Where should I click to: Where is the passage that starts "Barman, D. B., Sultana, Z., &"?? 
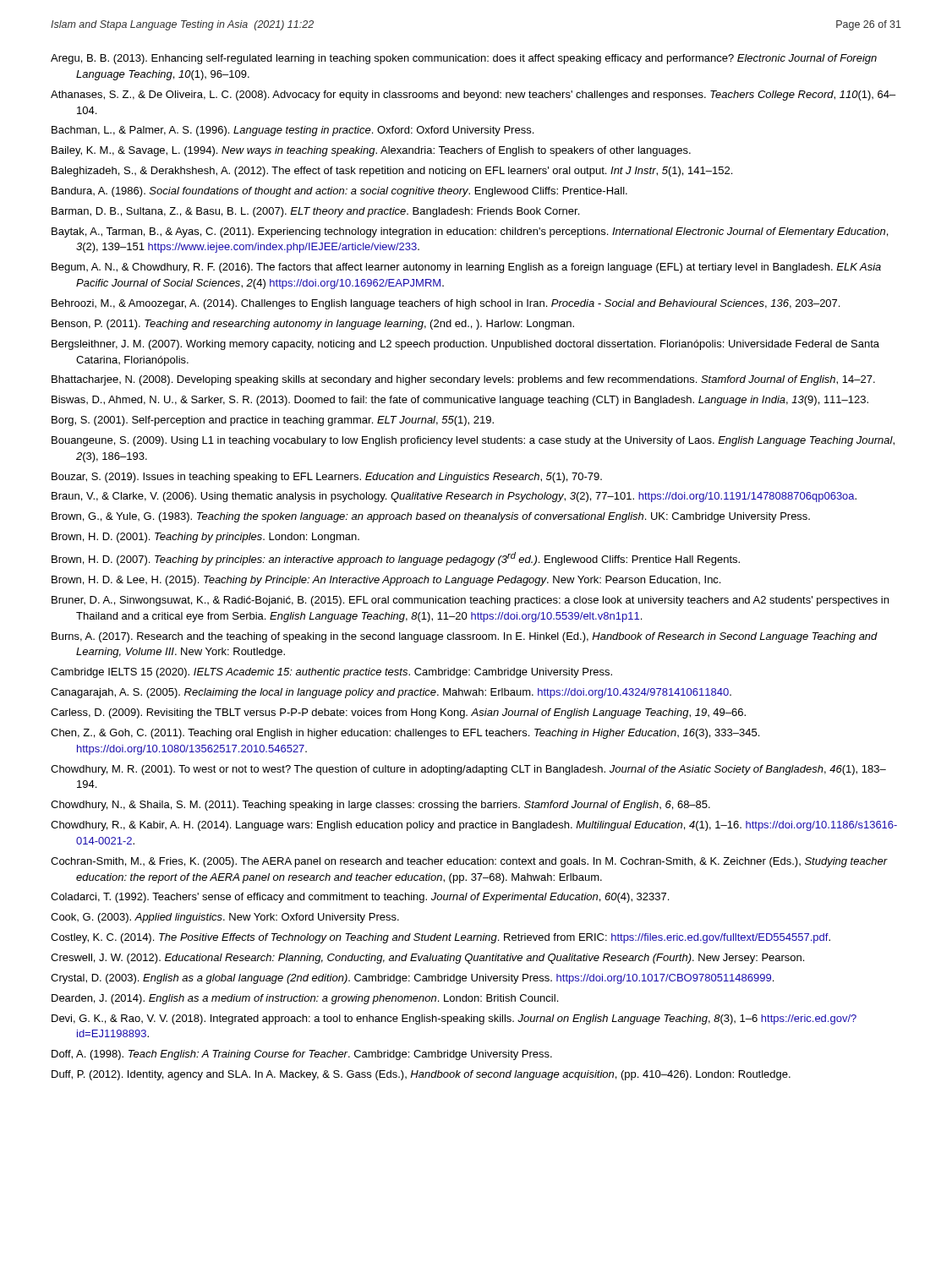(x=315, y=211)
